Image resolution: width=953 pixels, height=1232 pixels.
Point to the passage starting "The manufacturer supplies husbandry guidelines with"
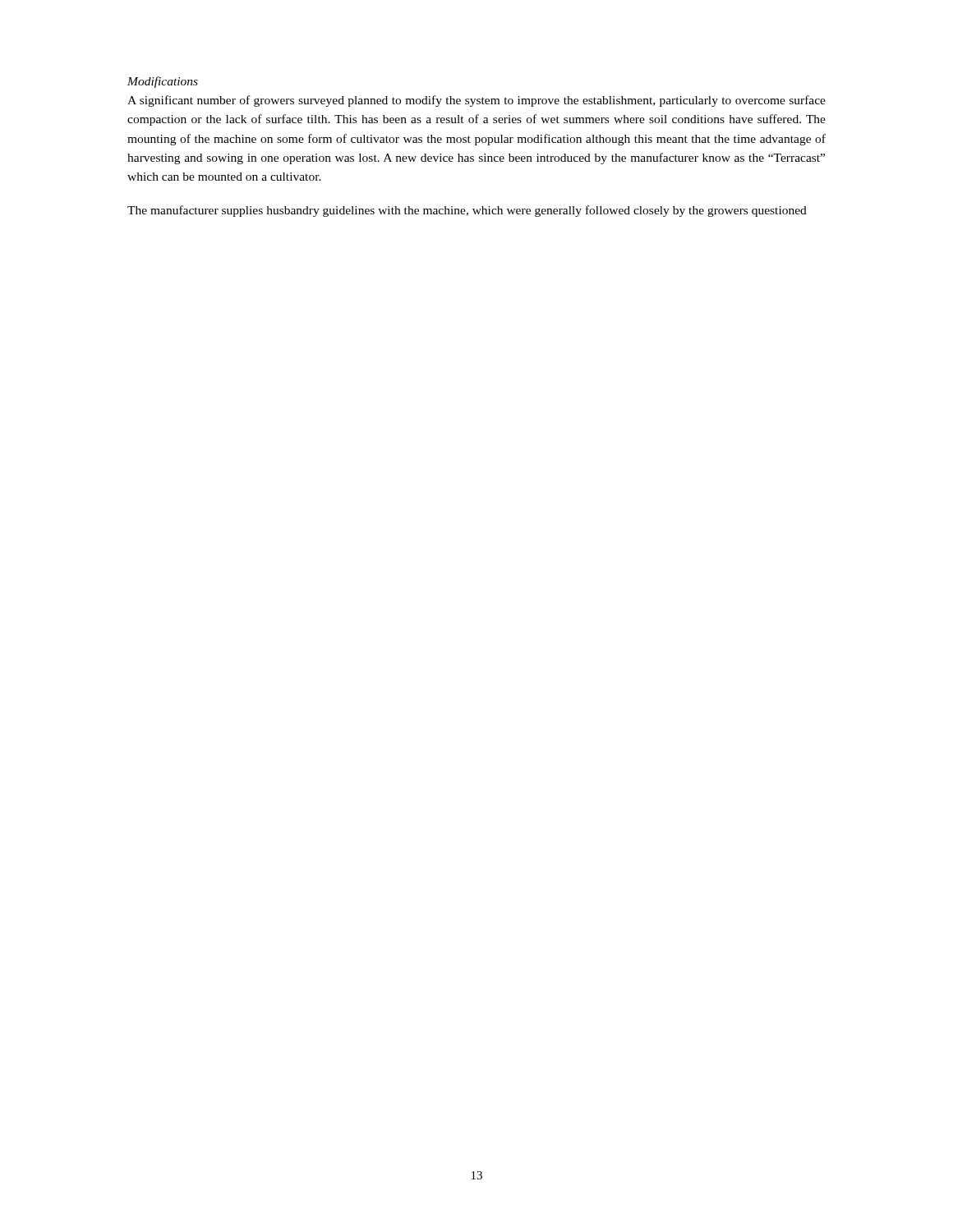(x=467, y=210)
